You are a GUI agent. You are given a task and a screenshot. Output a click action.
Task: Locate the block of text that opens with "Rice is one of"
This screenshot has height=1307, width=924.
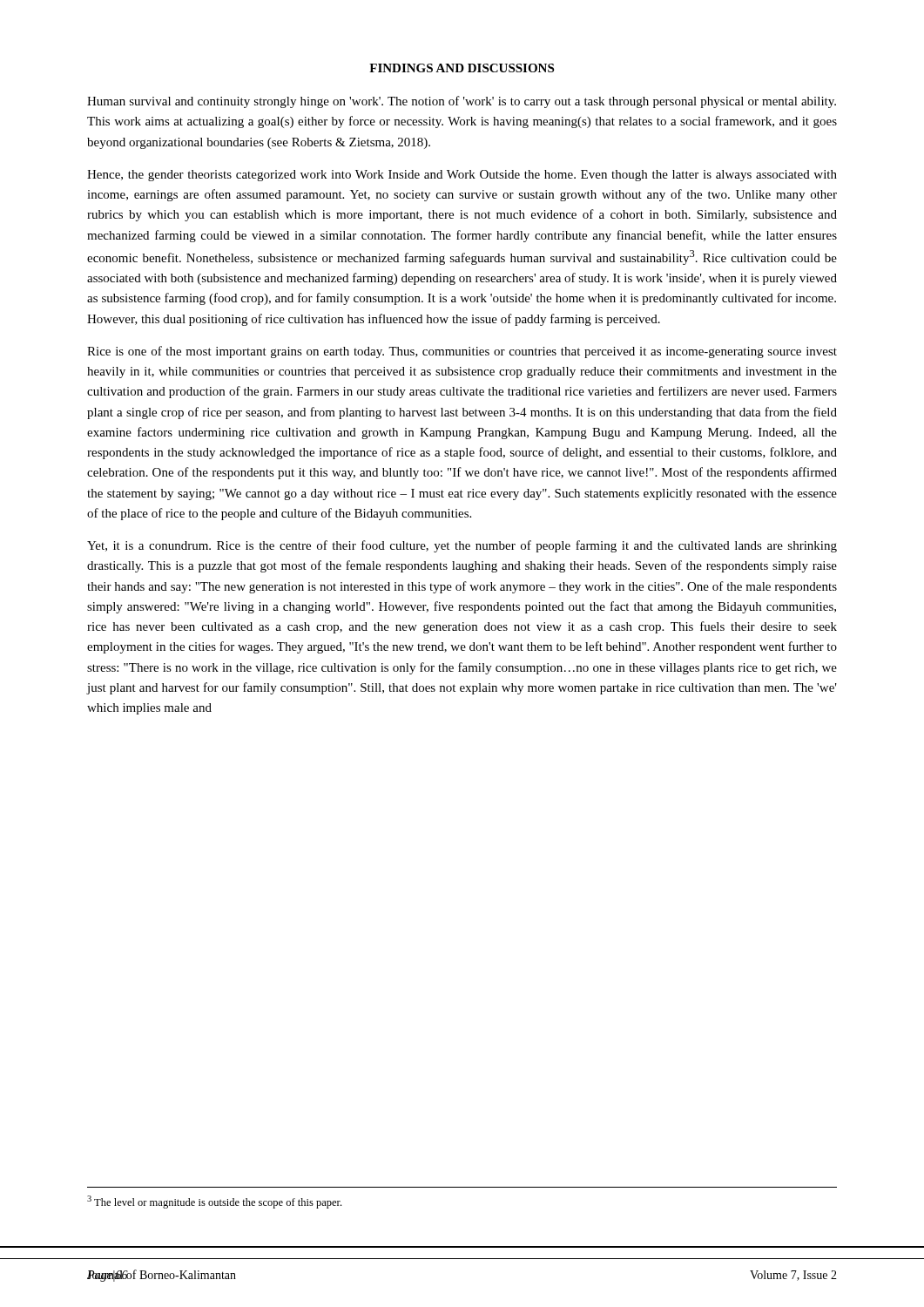tap(462, 432)
